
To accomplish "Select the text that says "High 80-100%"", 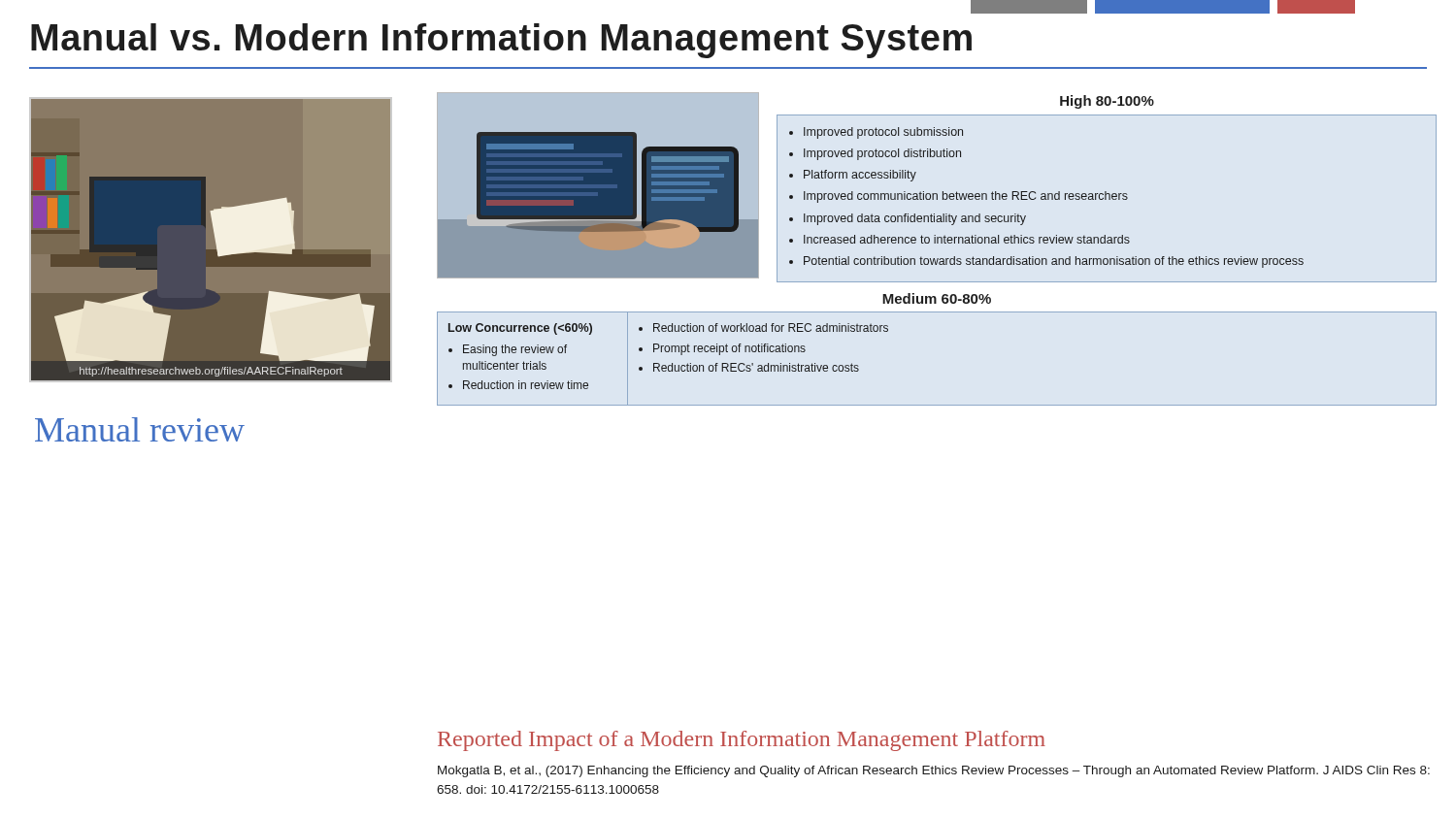I will pyautogui.click(x=1107, y=100).
